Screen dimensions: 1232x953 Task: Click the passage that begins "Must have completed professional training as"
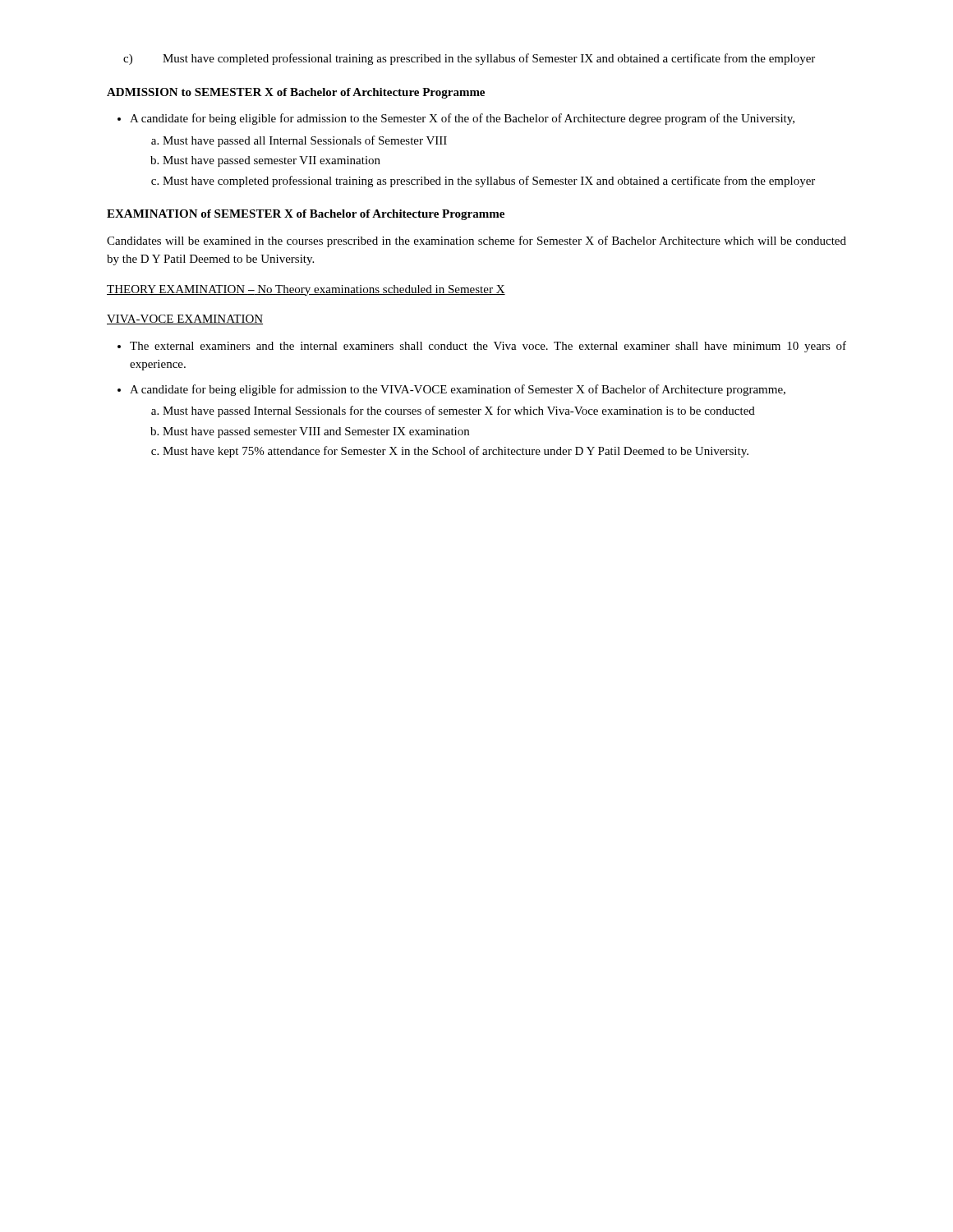489,180
